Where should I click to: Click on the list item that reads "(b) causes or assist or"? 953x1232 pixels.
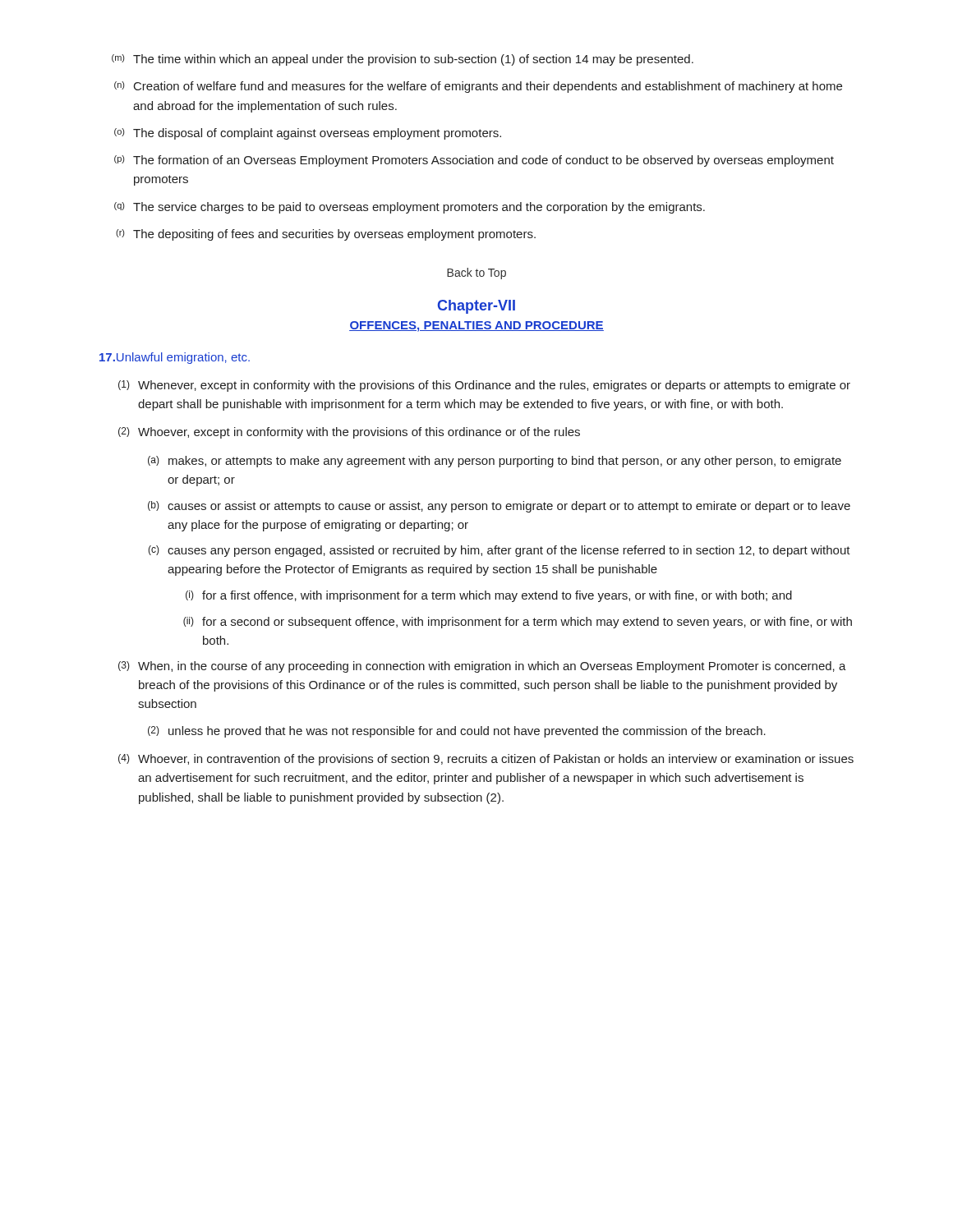click(492, 515)
